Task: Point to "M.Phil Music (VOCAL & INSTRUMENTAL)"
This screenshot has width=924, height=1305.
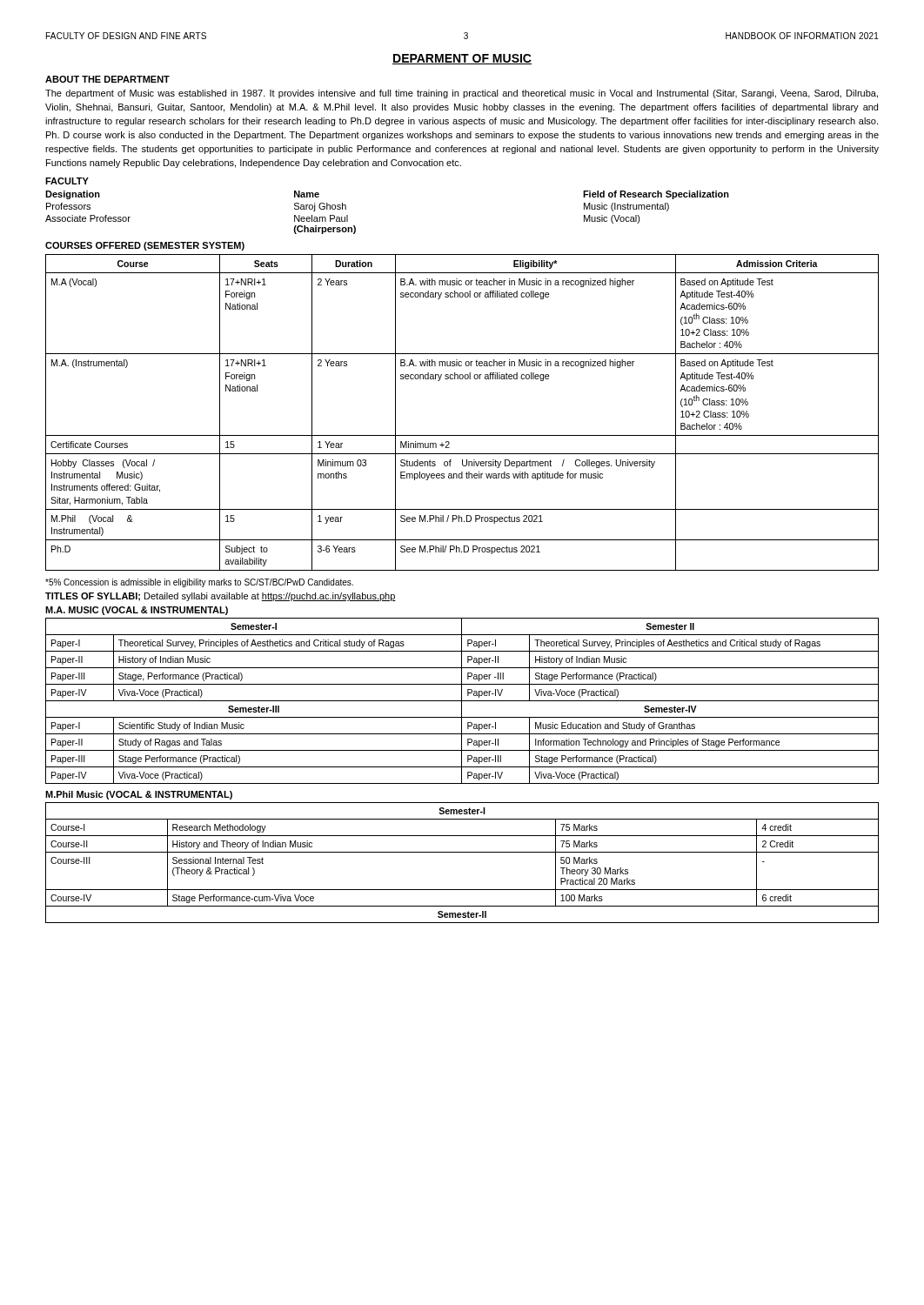Action: point(139,795)
